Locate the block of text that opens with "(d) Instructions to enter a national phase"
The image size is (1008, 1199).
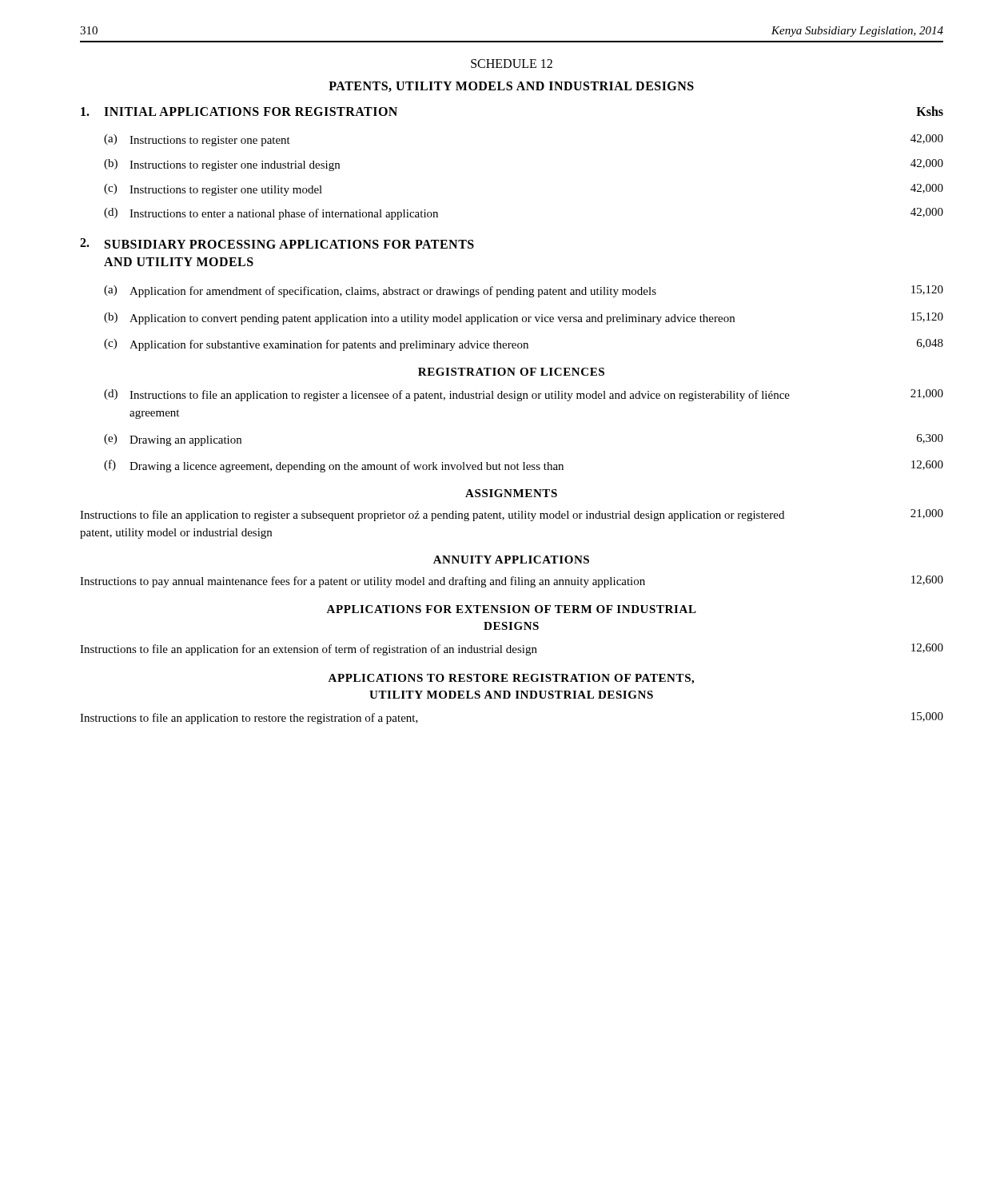270,213
